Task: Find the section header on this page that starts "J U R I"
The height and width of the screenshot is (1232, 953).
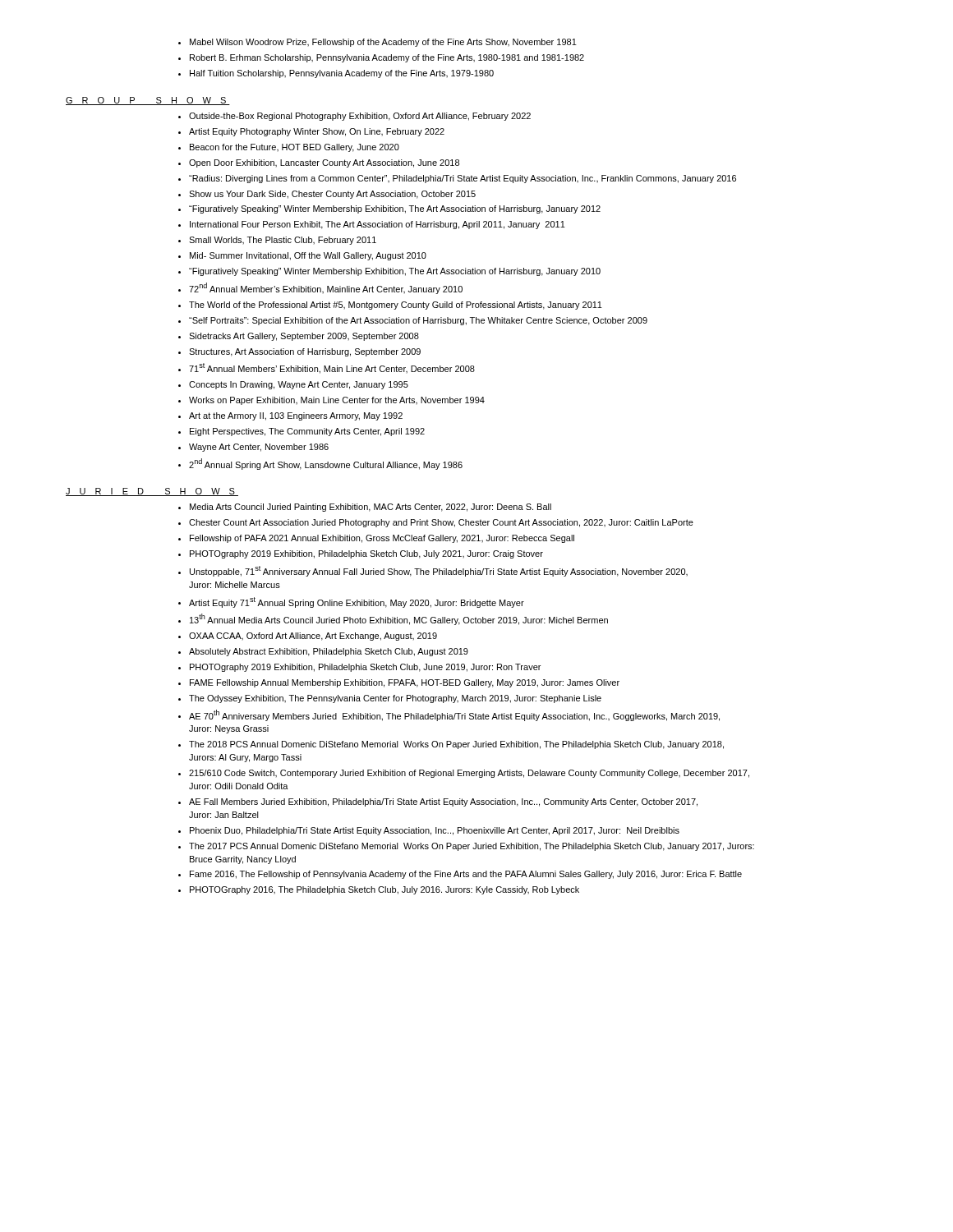Action: click(x=152, y=491)
